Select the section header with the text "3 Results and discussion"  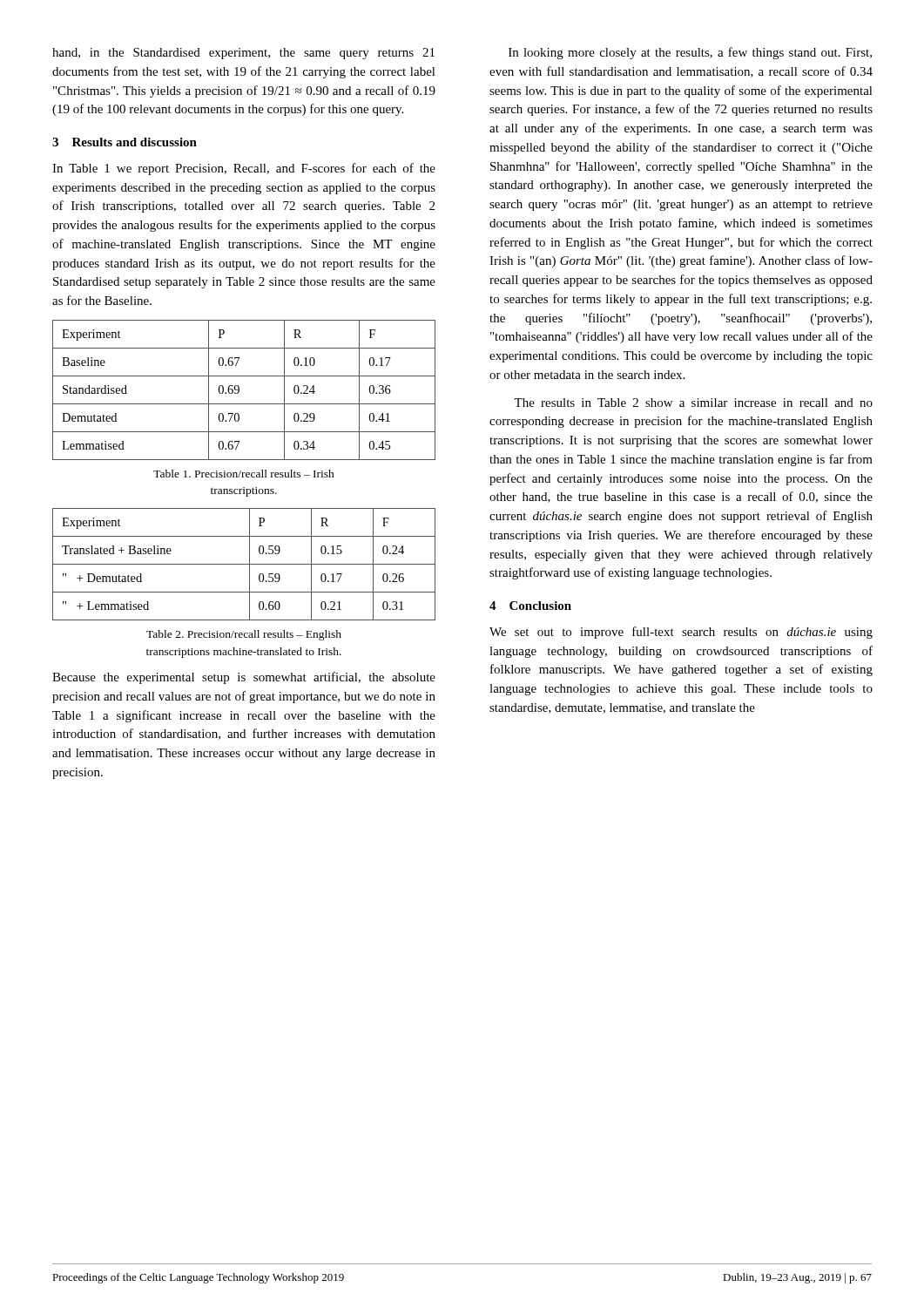click(x=125, y=142)
